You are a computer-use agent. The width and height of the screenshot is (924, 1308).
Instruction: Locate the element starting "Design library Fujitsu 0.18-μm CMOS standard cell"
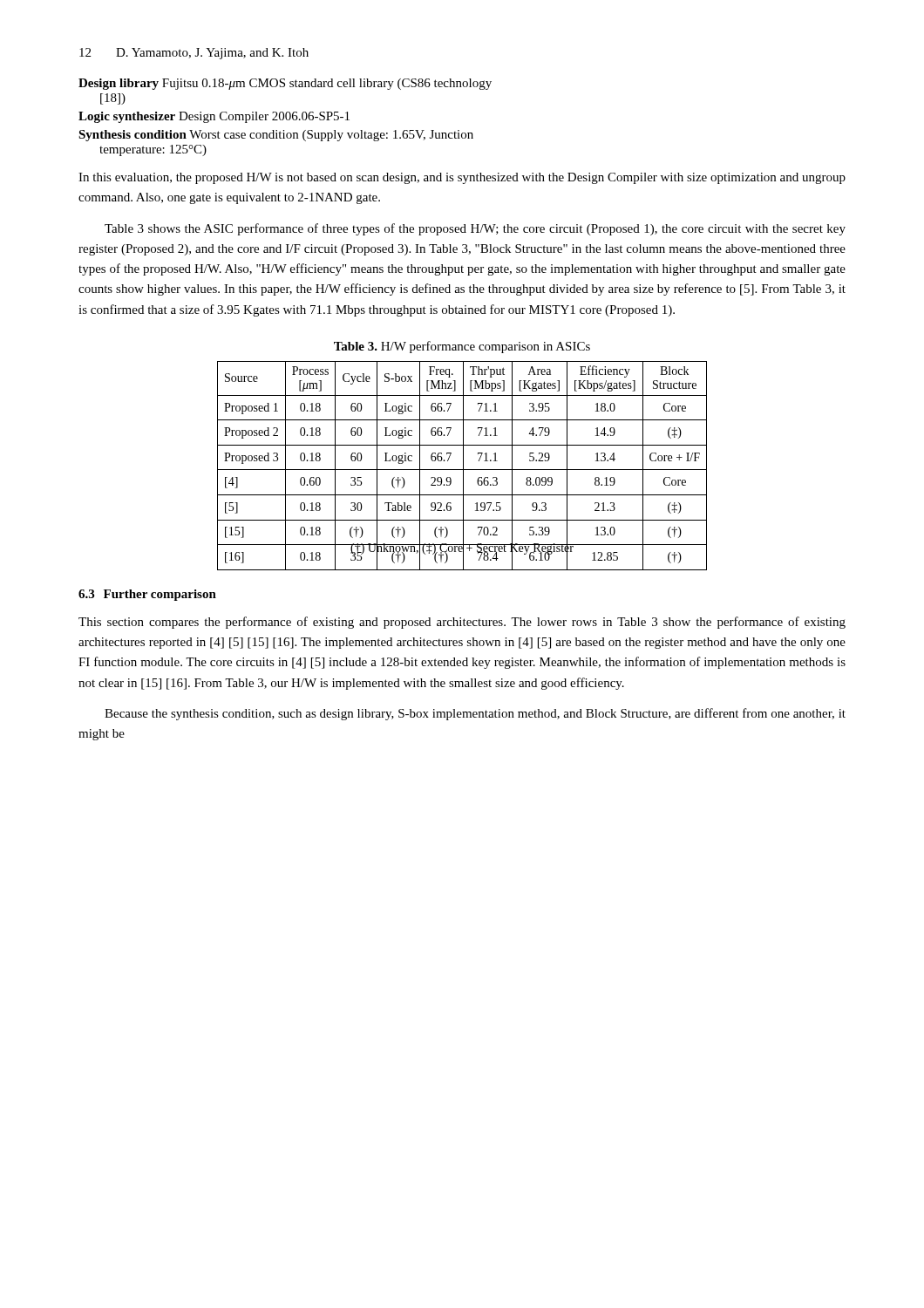click(x=462, y=91)
